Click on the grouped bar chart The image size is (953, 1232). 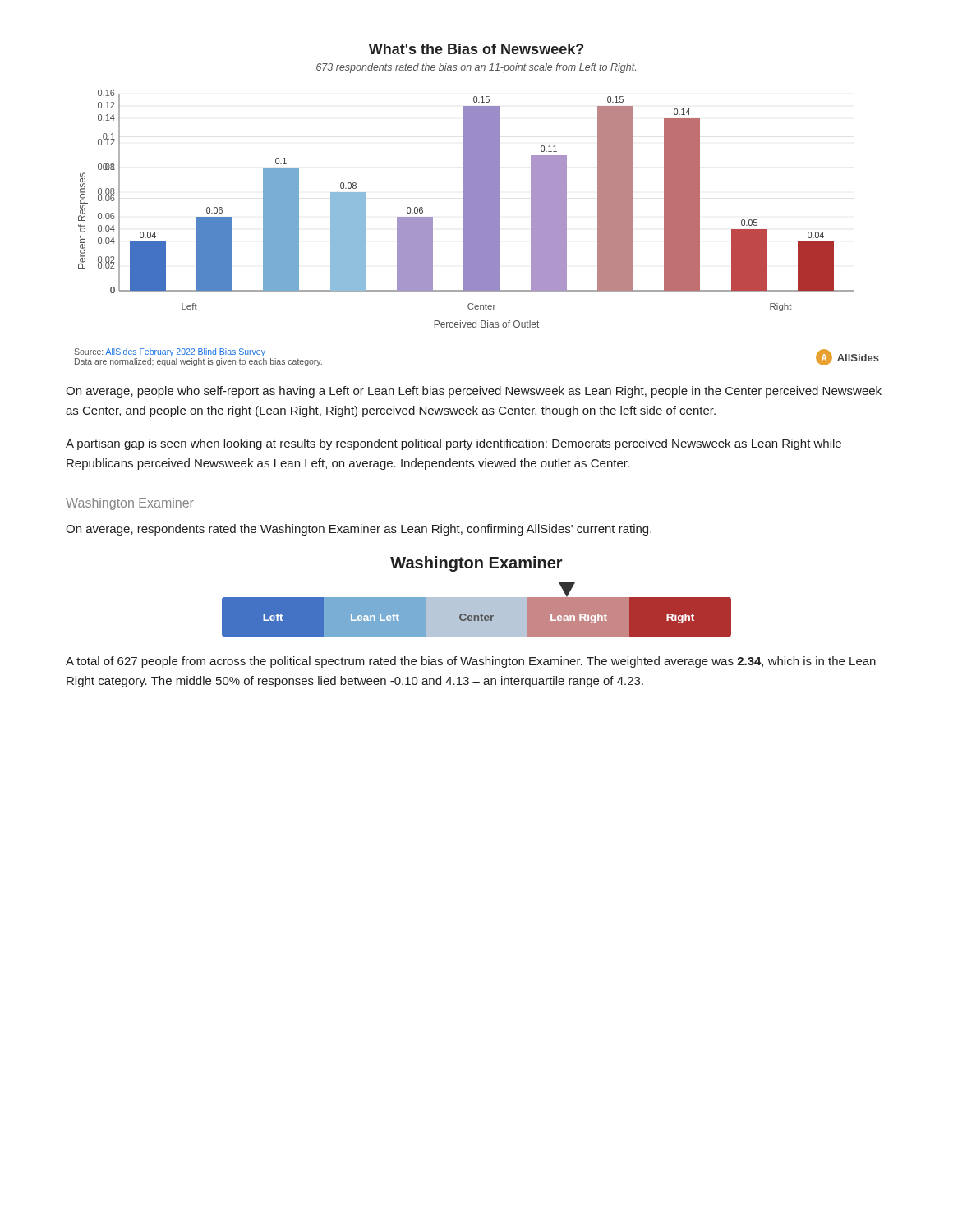click(476, 214)
